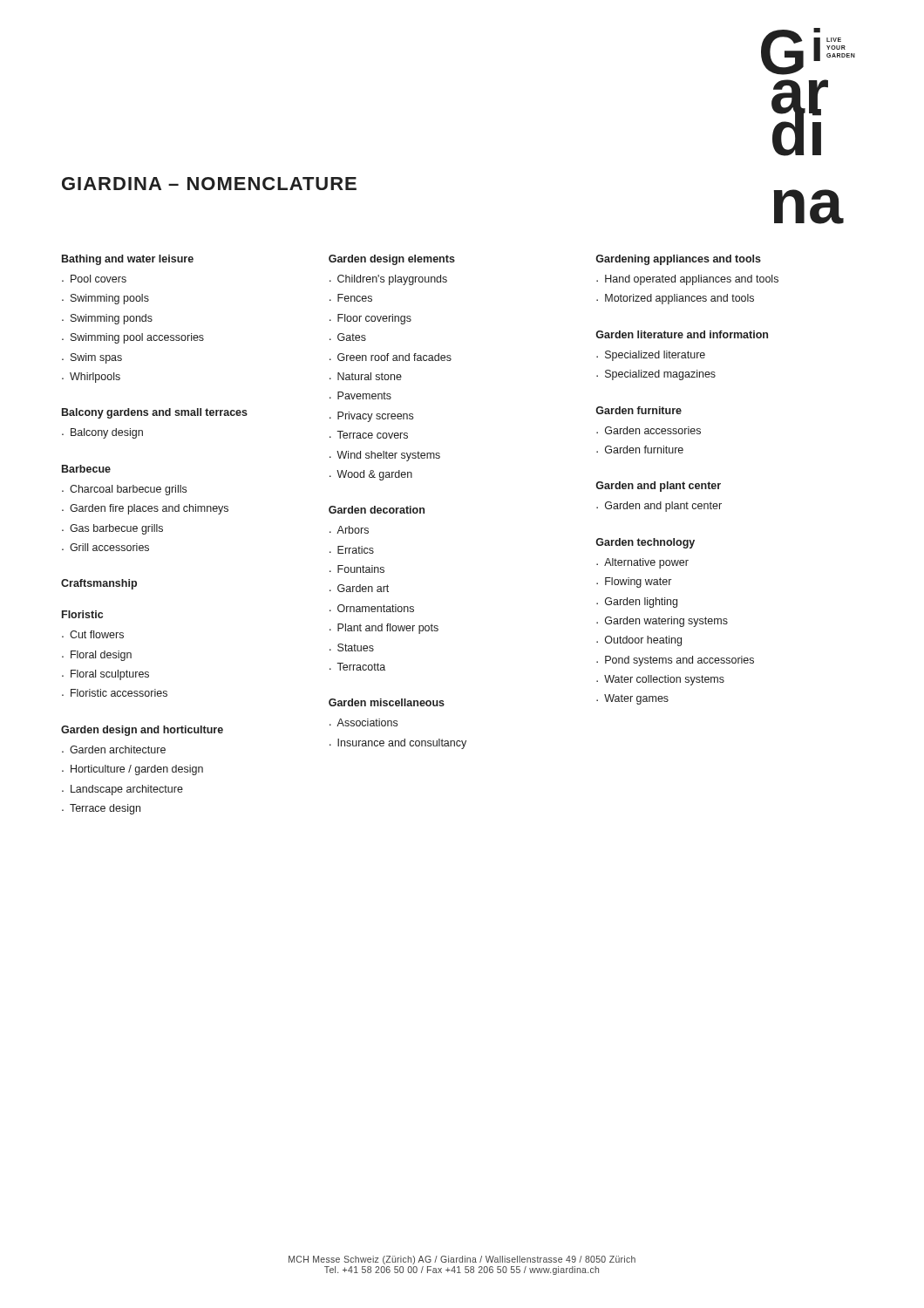
Task: Find the block starting "Alternative power"
Action: pos(646,562)
